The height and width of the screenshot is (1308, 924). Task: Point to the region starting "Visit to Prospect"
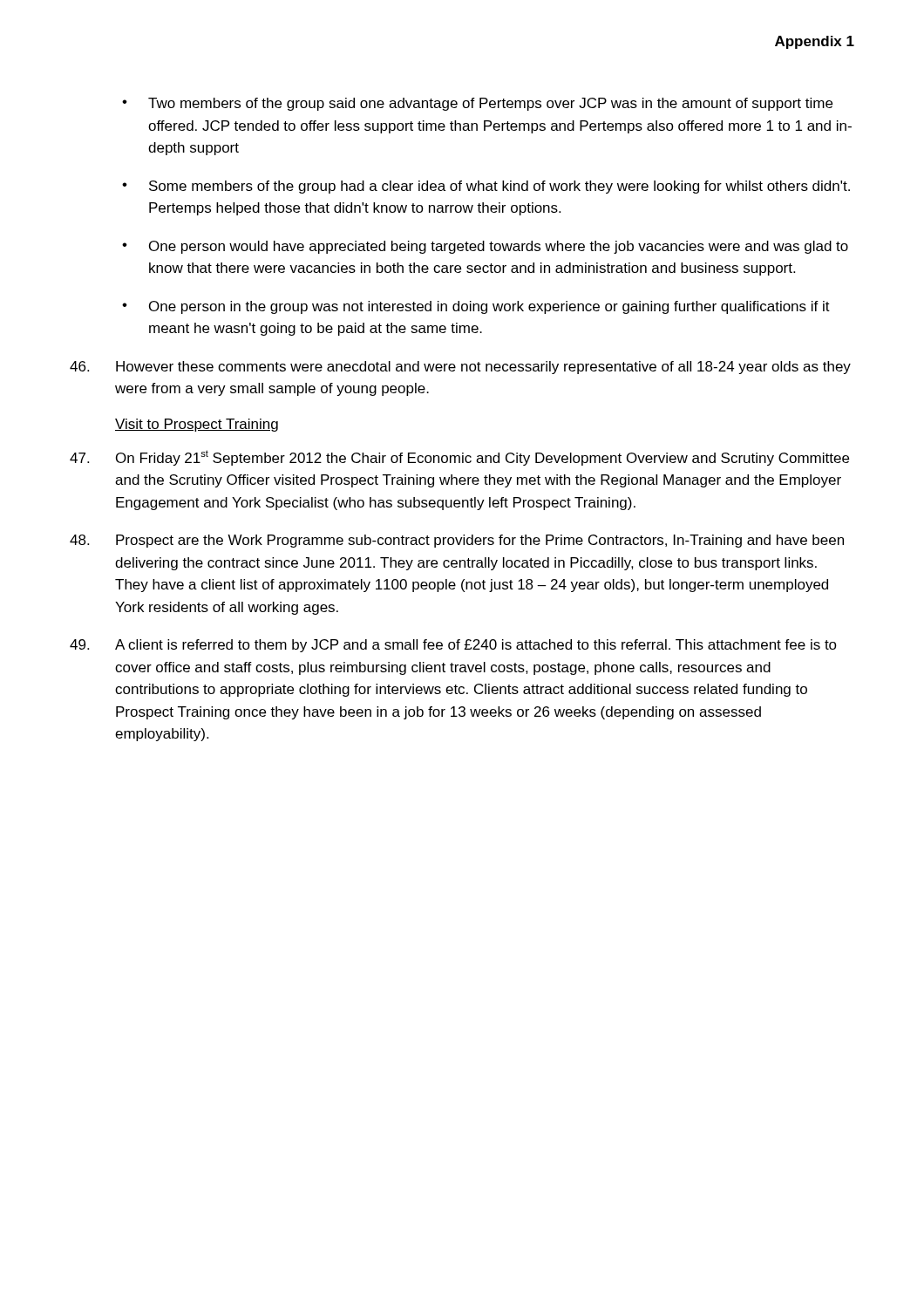(x=197, y=424)
